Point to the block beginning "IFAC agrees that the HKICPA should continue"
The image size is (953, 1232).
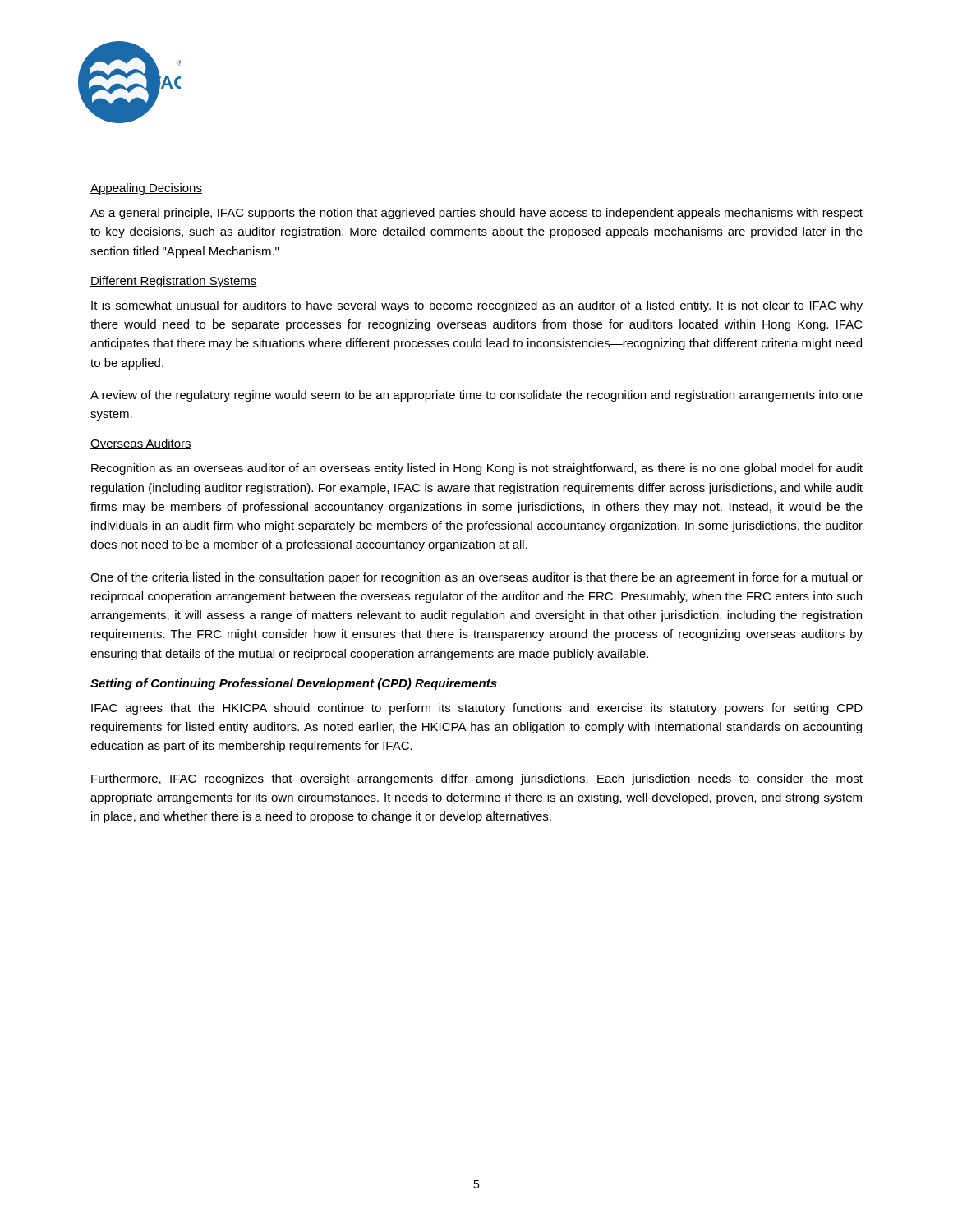476,726
